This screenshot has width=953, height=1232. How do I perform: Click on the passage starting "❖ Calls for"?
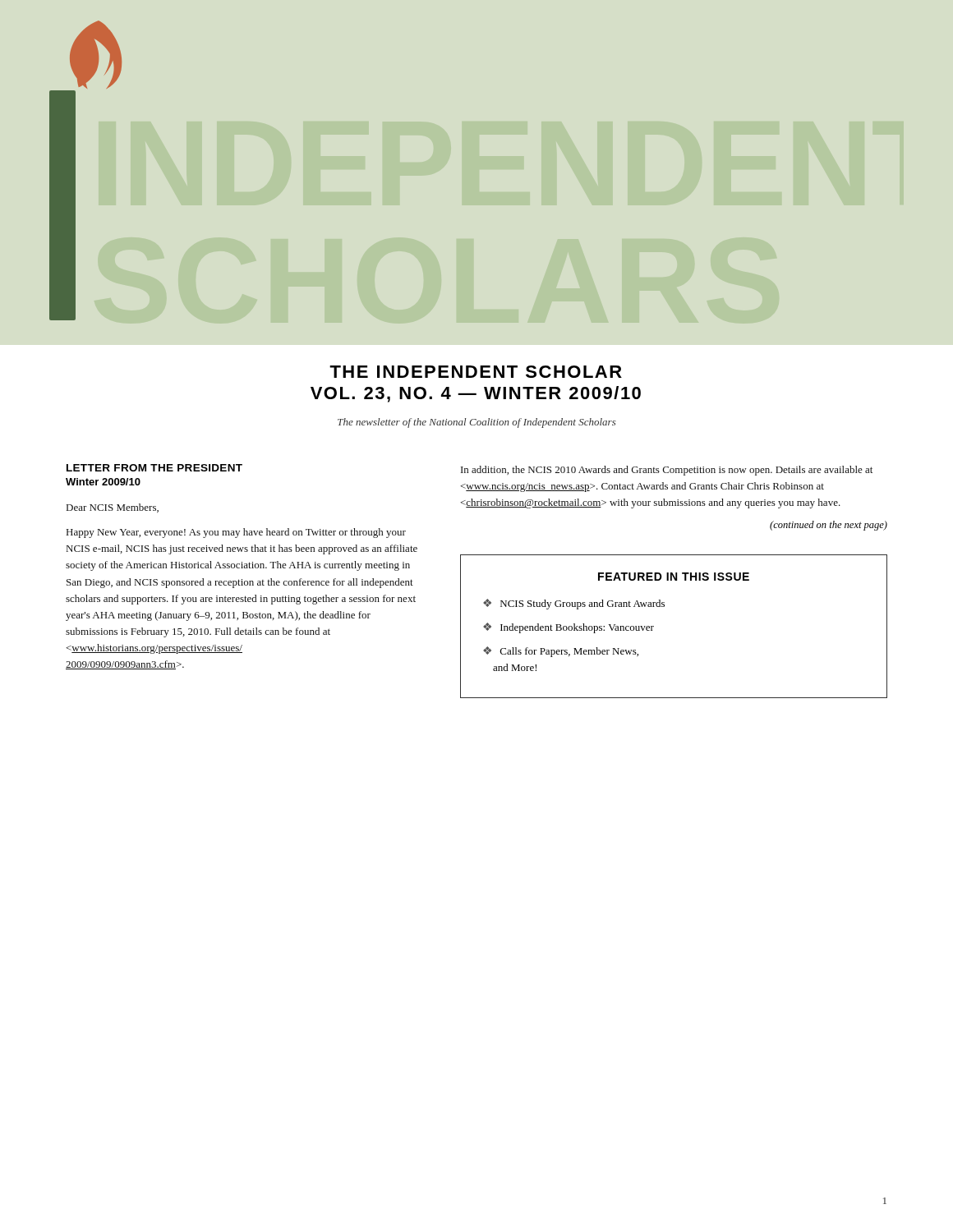click(561, 659)
